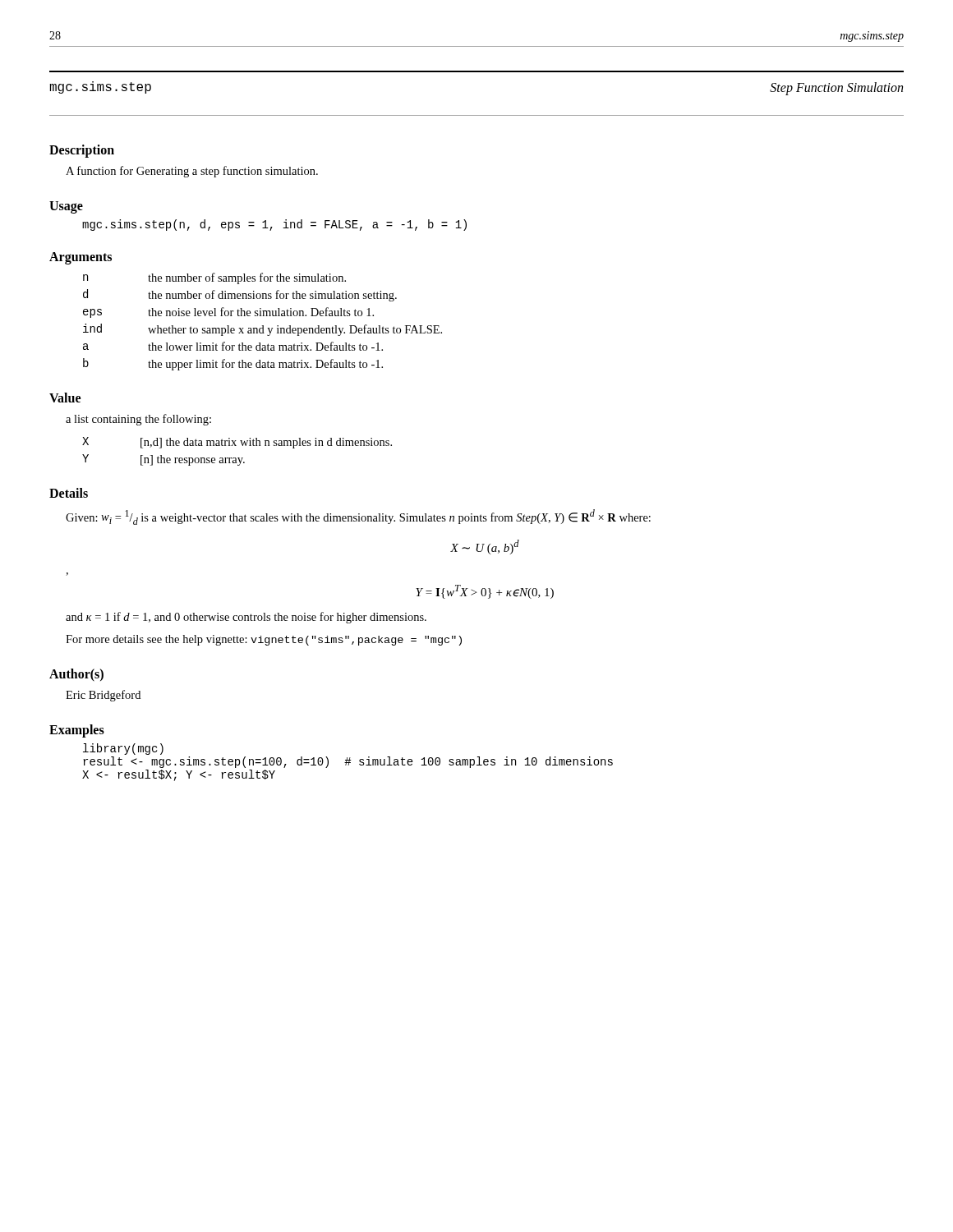Select the text block that says "library(mgc) result <- mgc.sims.step(n=100, d=10) #"
This screenshot has width=953, height=1232.
click(x=493, y=762)
